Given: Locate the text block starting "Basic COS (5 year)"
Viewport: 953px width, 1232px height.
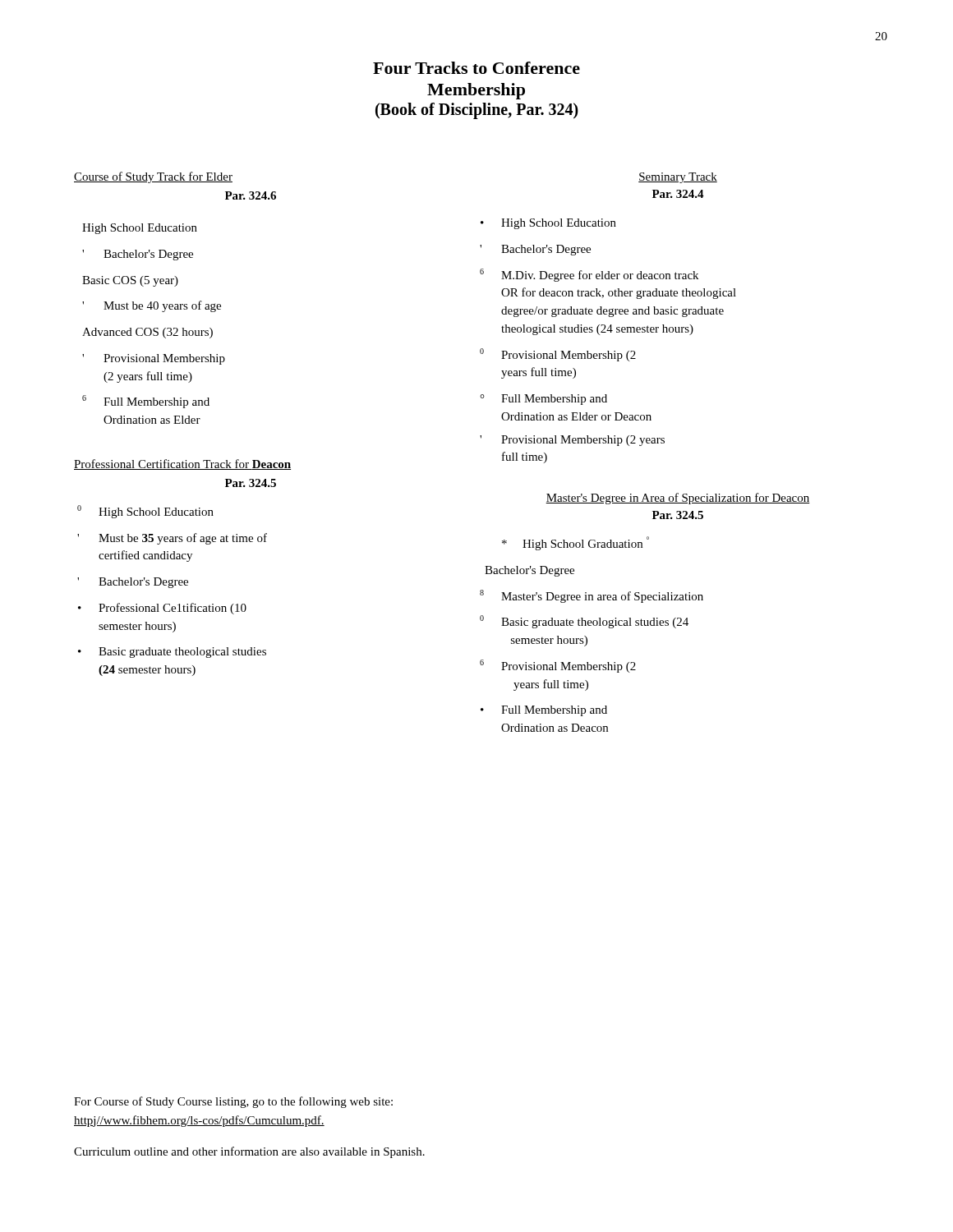Looking at the screenshot, I should [x=130, y=280].
